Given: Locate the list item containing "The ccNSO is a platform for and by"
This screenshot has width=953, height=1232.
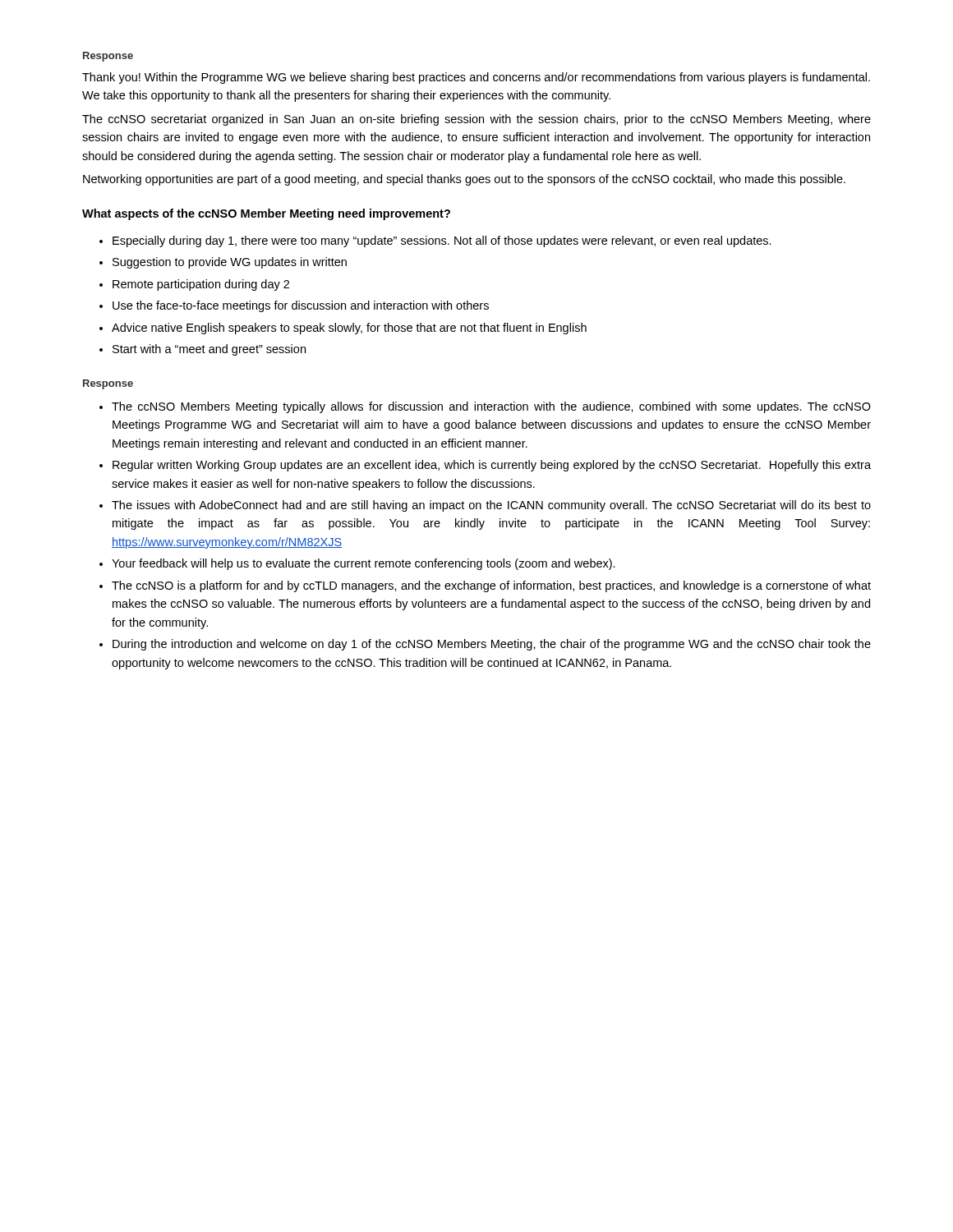Looking at the screenshot, I should click(x=491, y=604).
